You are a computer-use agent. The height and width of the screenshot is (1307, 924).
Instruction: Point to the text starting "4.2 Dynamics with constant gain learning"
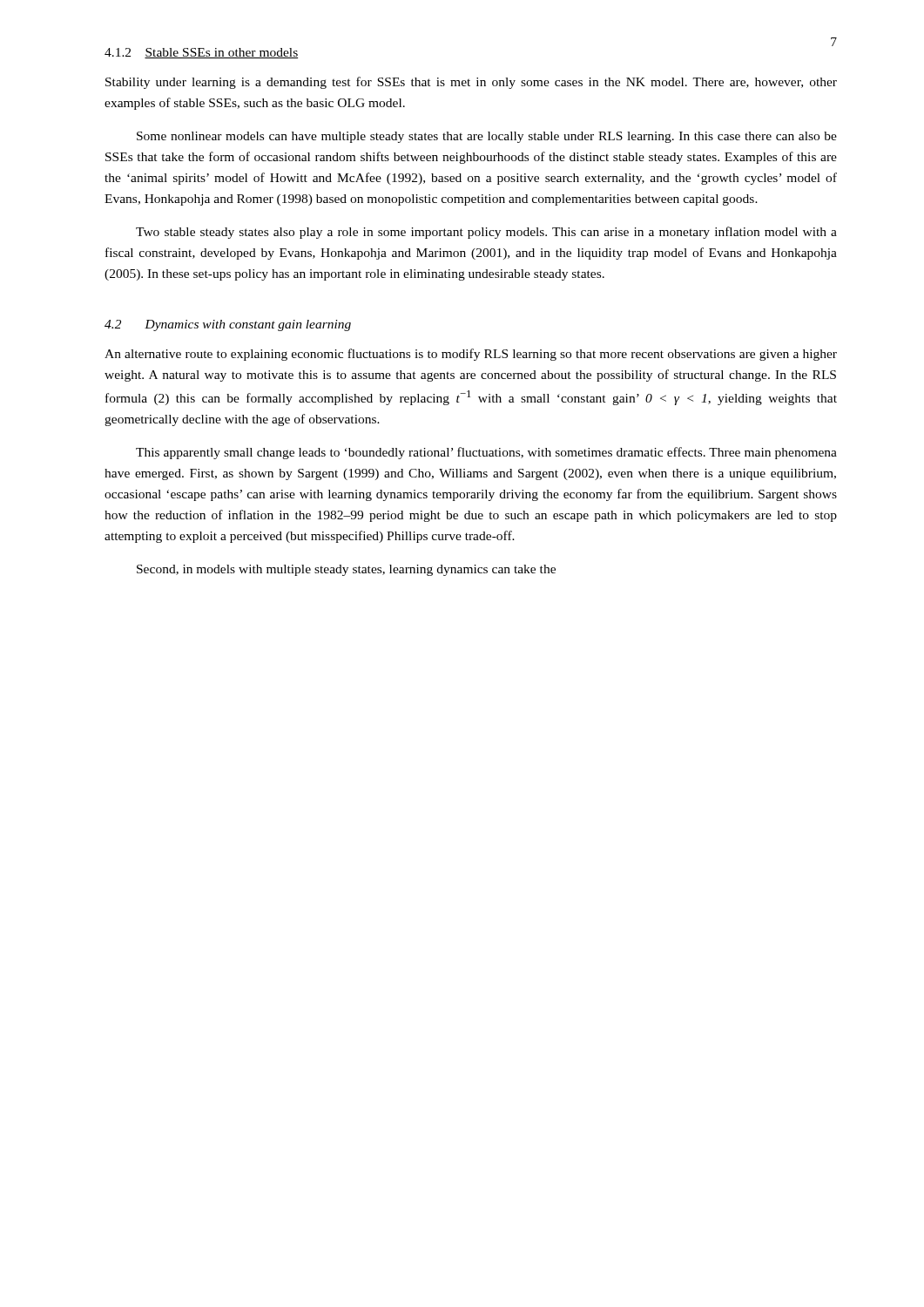click(x=228, y=324)
